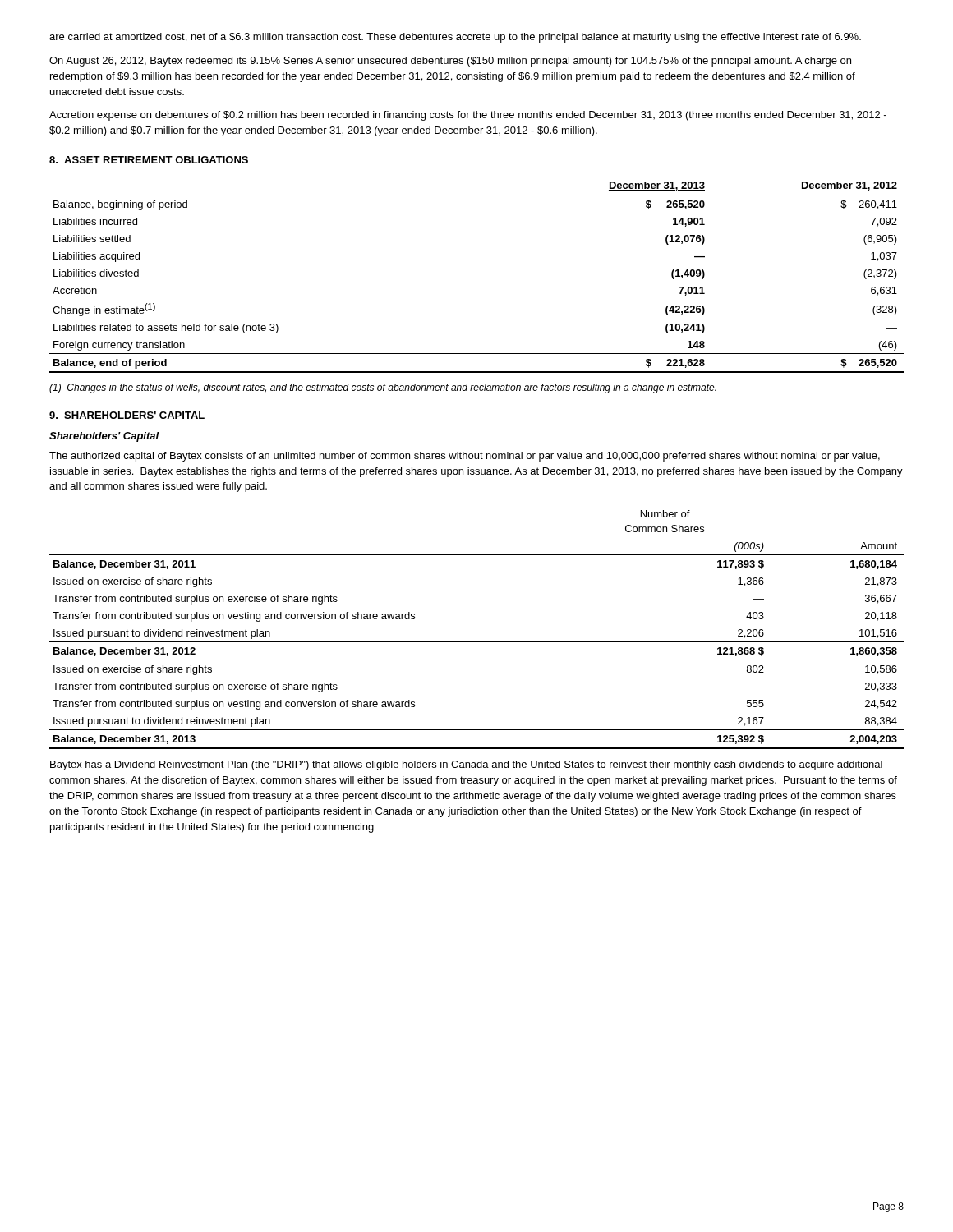Navigate to the element starting "are carried at amortized cost,"
953x1232 pixels.
click(x=476, y=37)
